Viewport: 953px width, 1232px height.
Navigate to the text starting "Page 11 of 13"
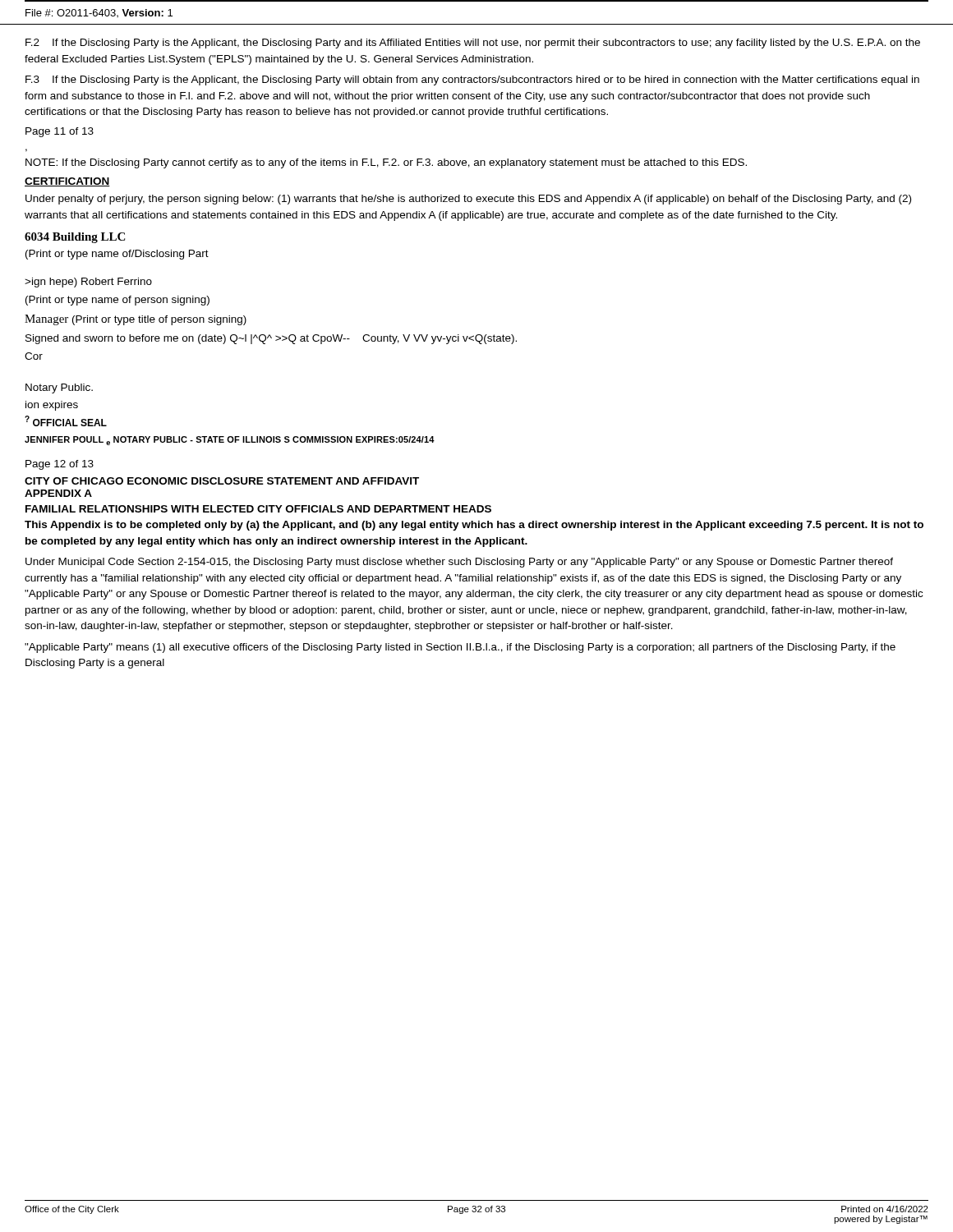[59, 131]
